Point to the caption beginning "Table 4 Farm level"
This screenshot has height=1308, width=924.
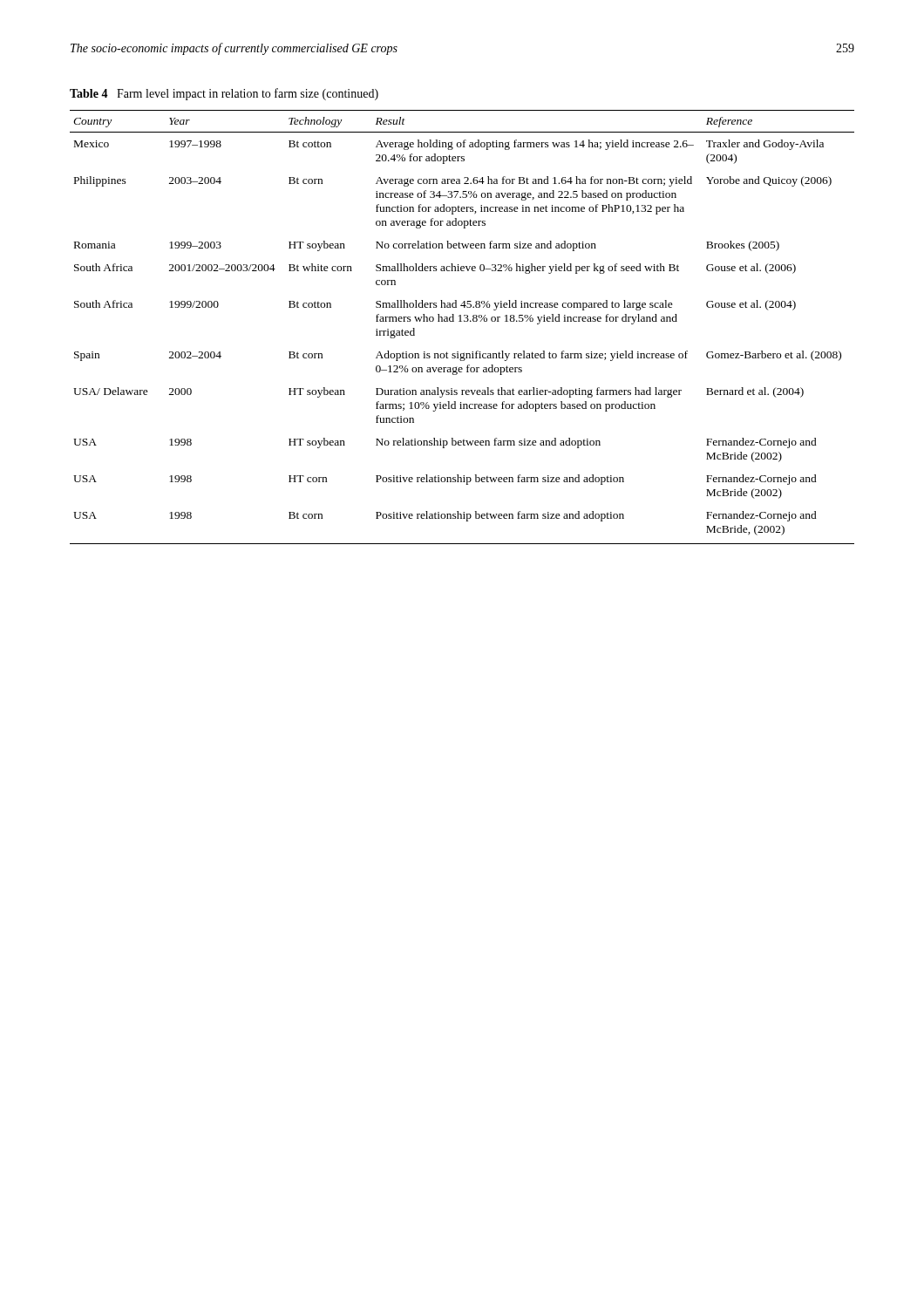coord(224,94)
